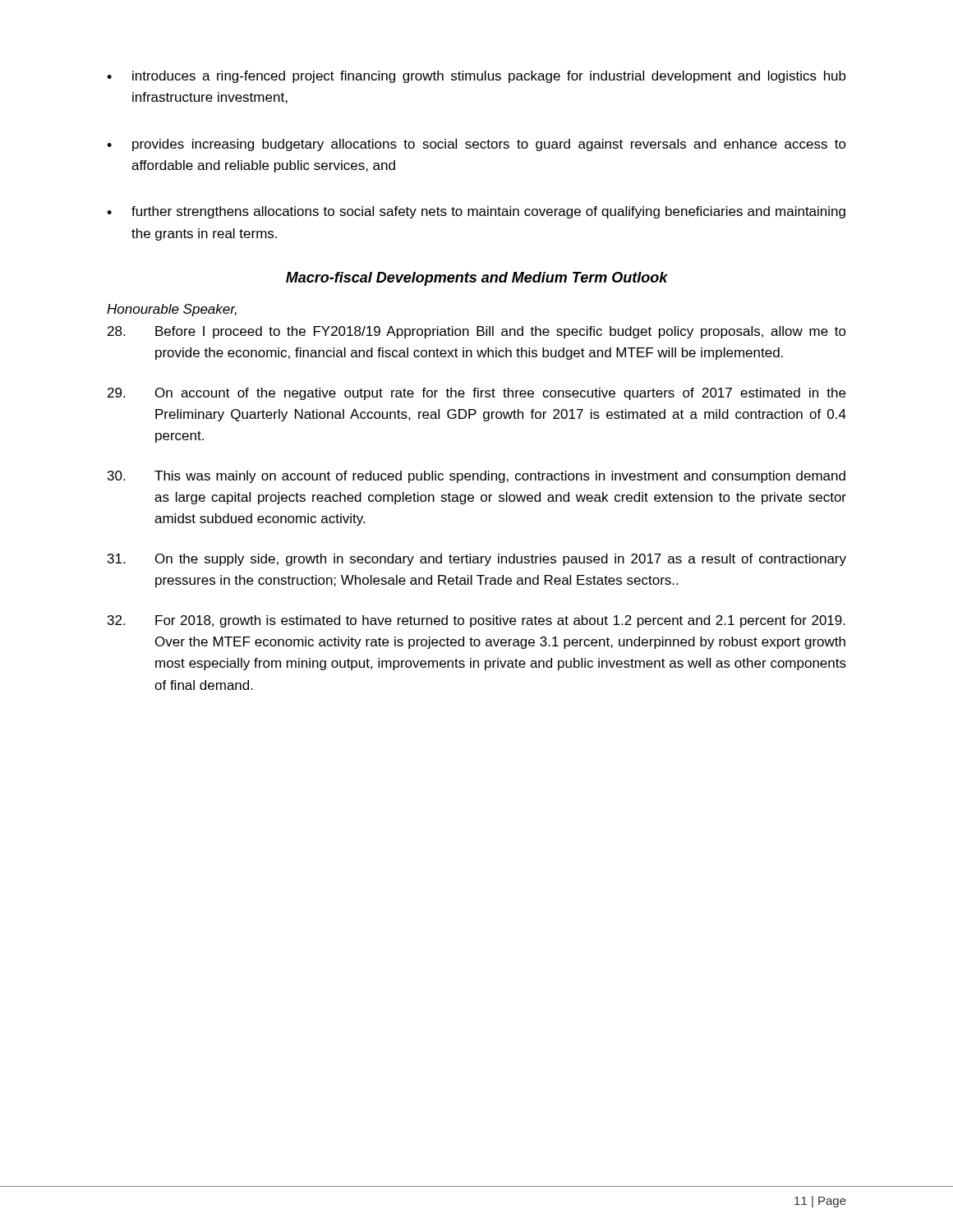953x1232 pixels.
Task: Navigate to the text block starting "Macro-fiscal Developments and Medium Term Outlook"
Action: coord(476,278)
